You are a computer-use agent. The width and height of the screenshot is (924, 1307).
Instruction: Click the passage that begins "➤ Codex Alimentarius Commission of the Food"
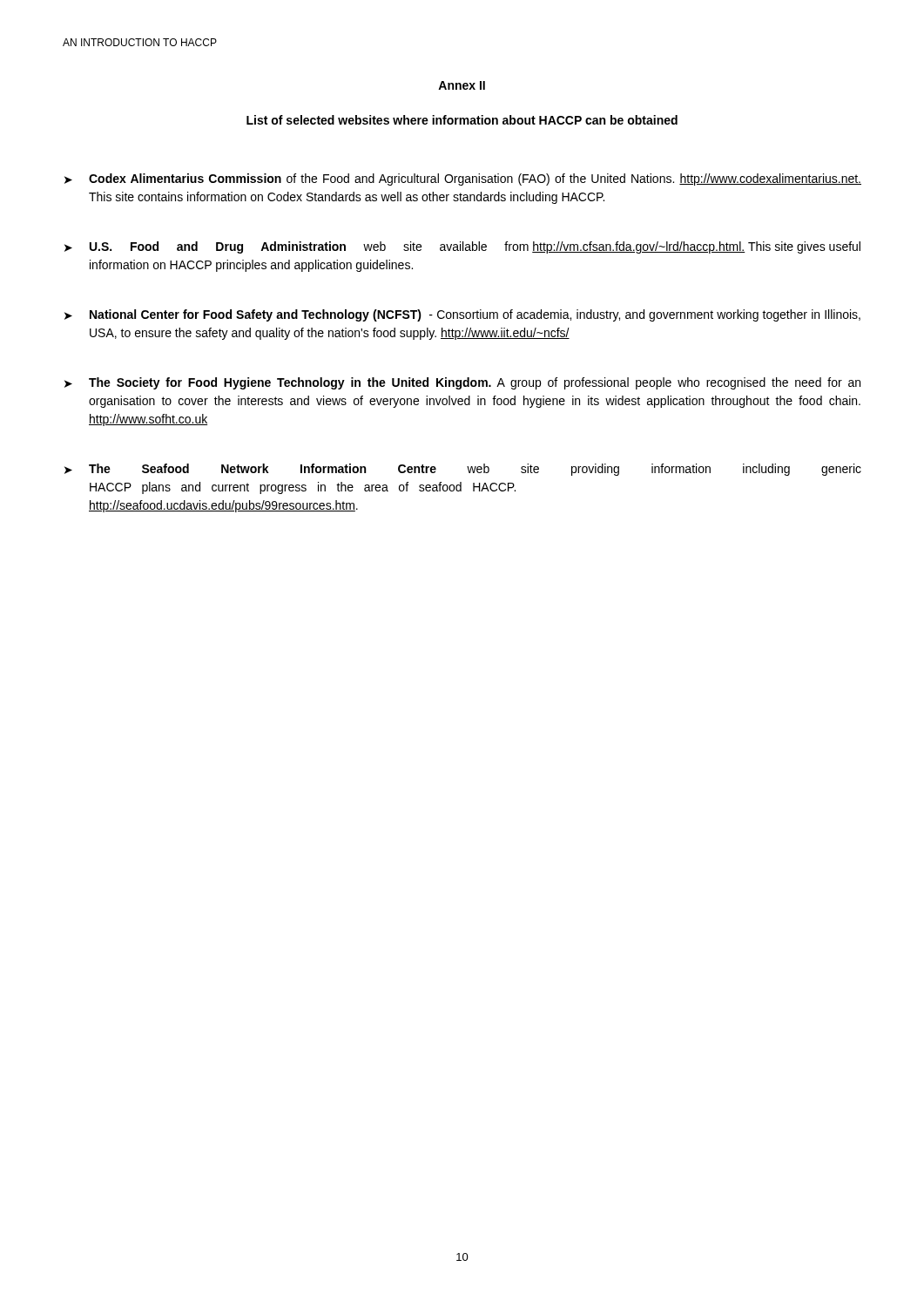(x=462, y=188)
